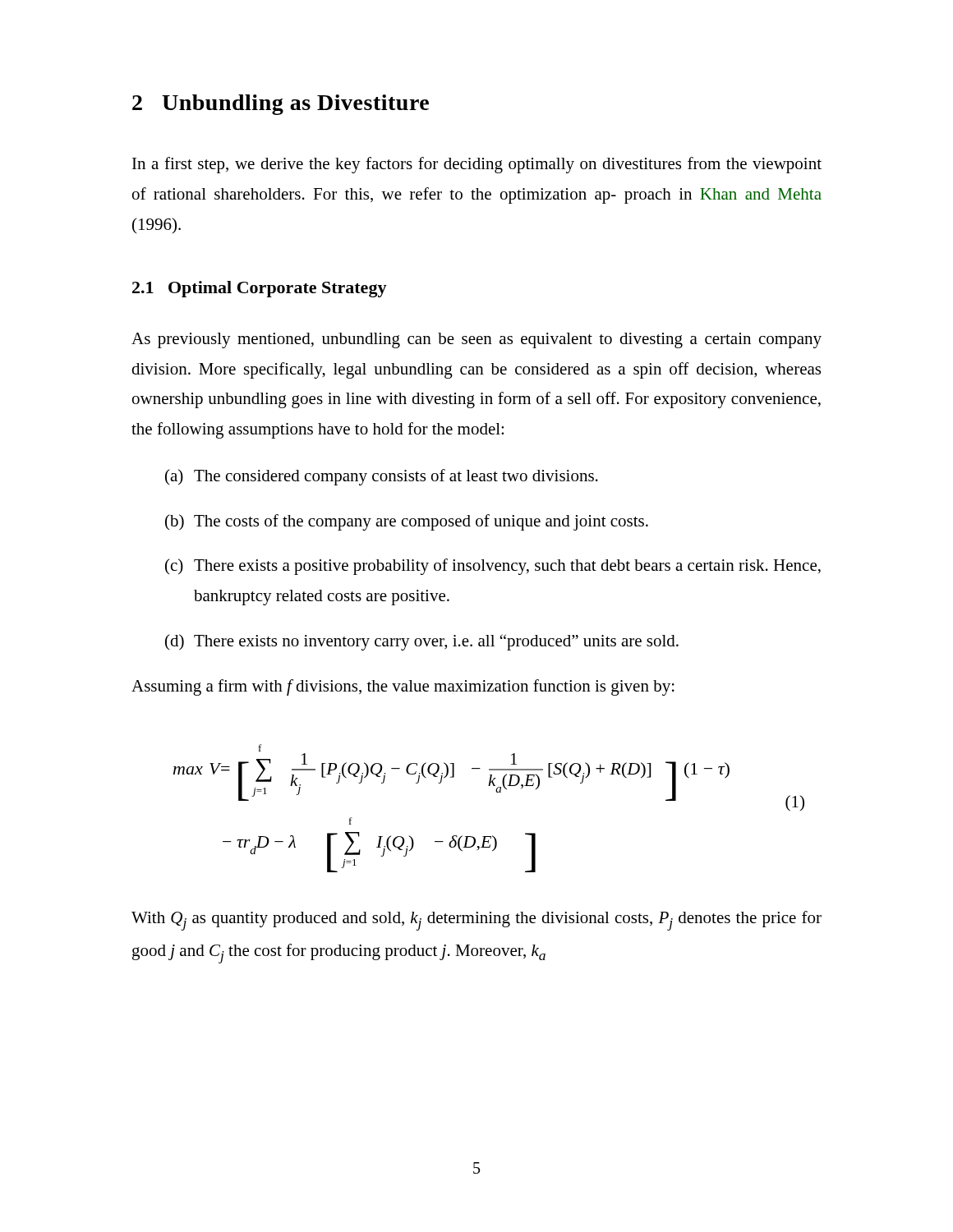
Task: Locate the text "2 Unbundling as Divestiture"
Action: click(x=281, y=105)
